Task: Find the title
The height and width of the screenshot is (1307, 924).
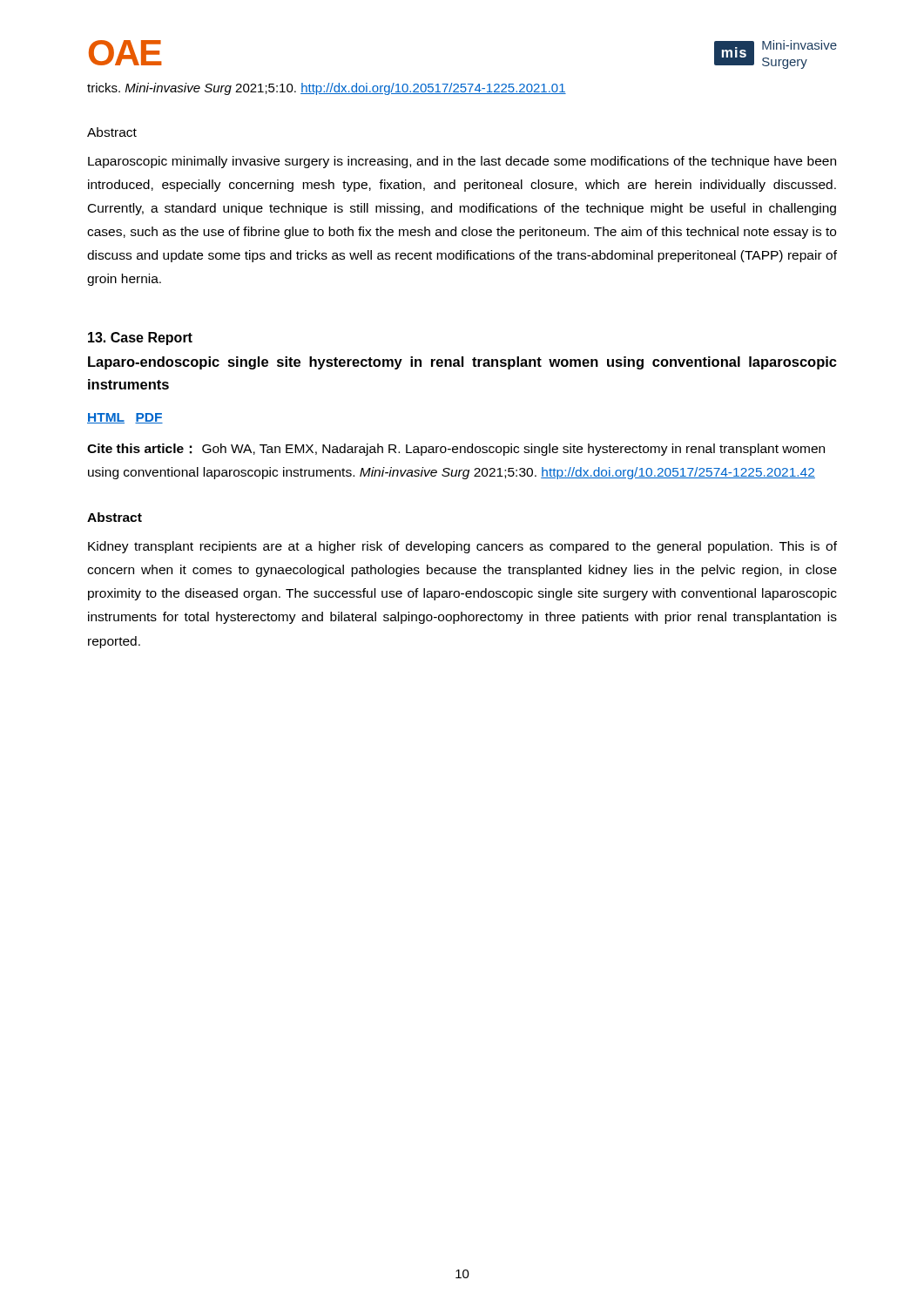Action: click(x=462, y=373)
